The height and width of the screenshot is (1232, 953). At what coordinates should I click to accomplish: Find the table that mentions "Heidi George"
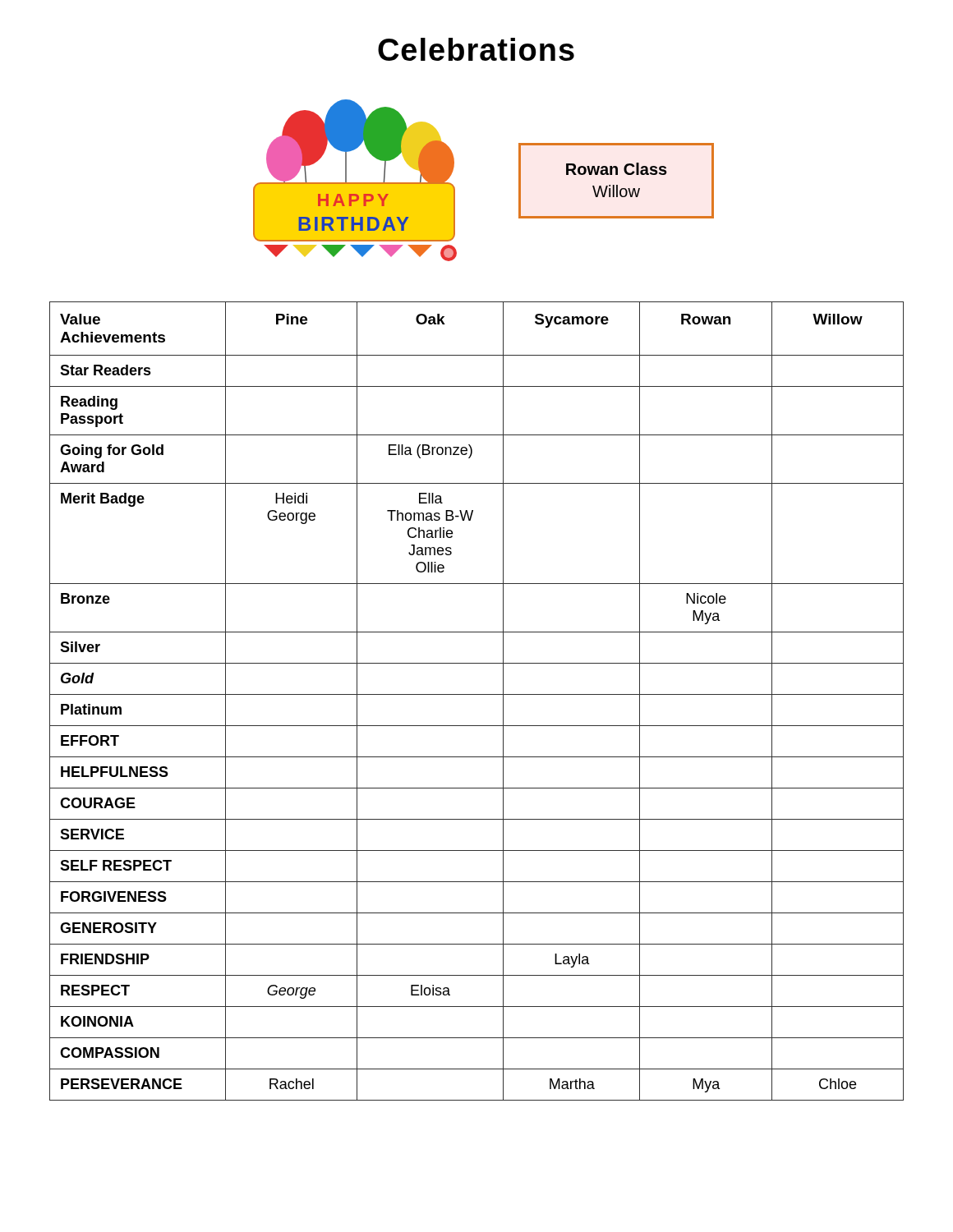pyautogui.click(x=476, y=701)
